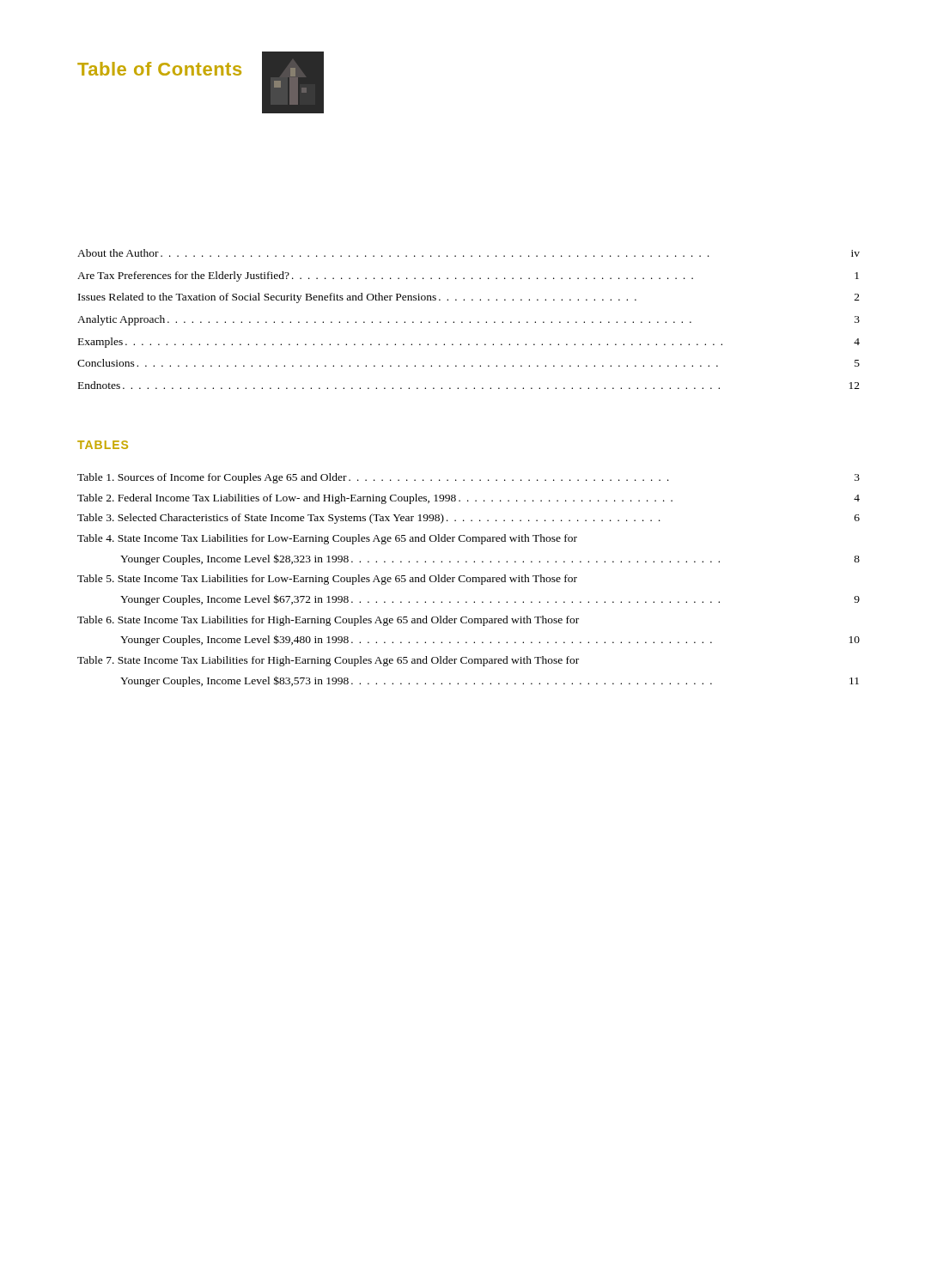Viewport: 937px width, 1288px height.
Task: Click on the list item that says "Endnotes . . . . ."
Action: pyautogui.click(x=468, y=386)
